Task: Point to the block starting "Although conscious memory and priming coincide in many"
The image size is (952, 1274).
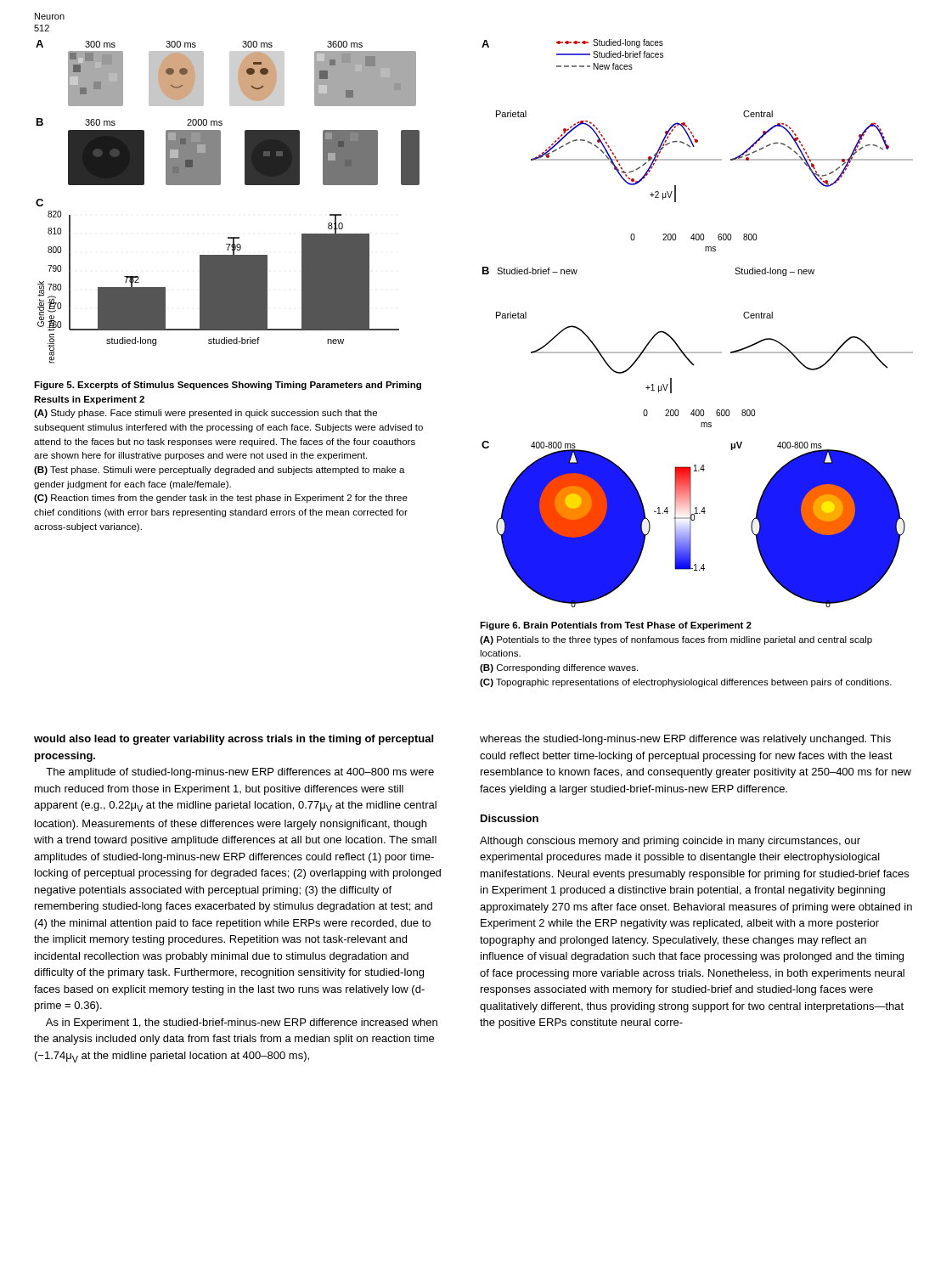Action: (x=696, y=931)
